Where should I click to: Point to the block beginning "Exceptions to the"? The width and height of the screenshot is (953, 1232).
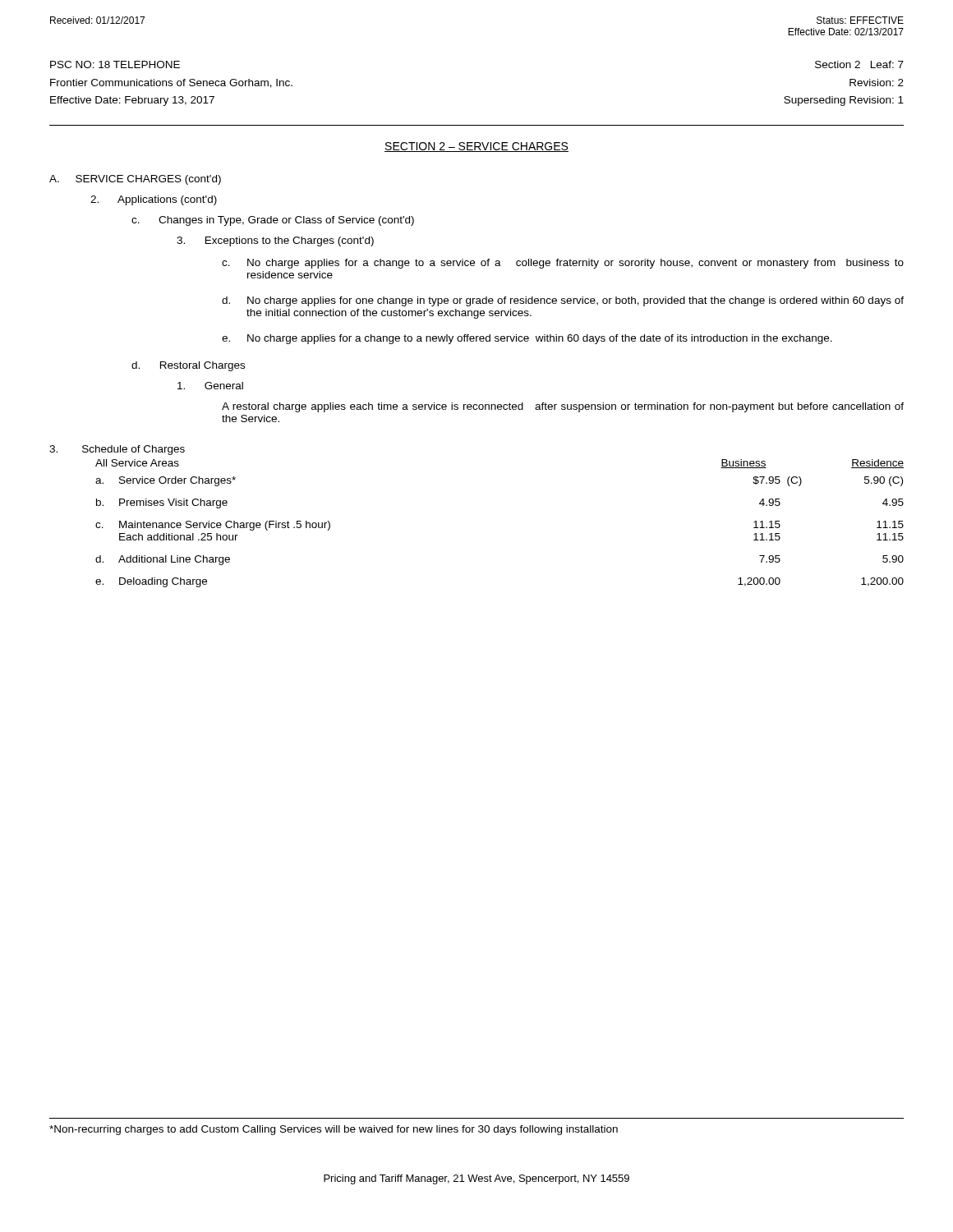pyautogui.click(x=275, y=240)
